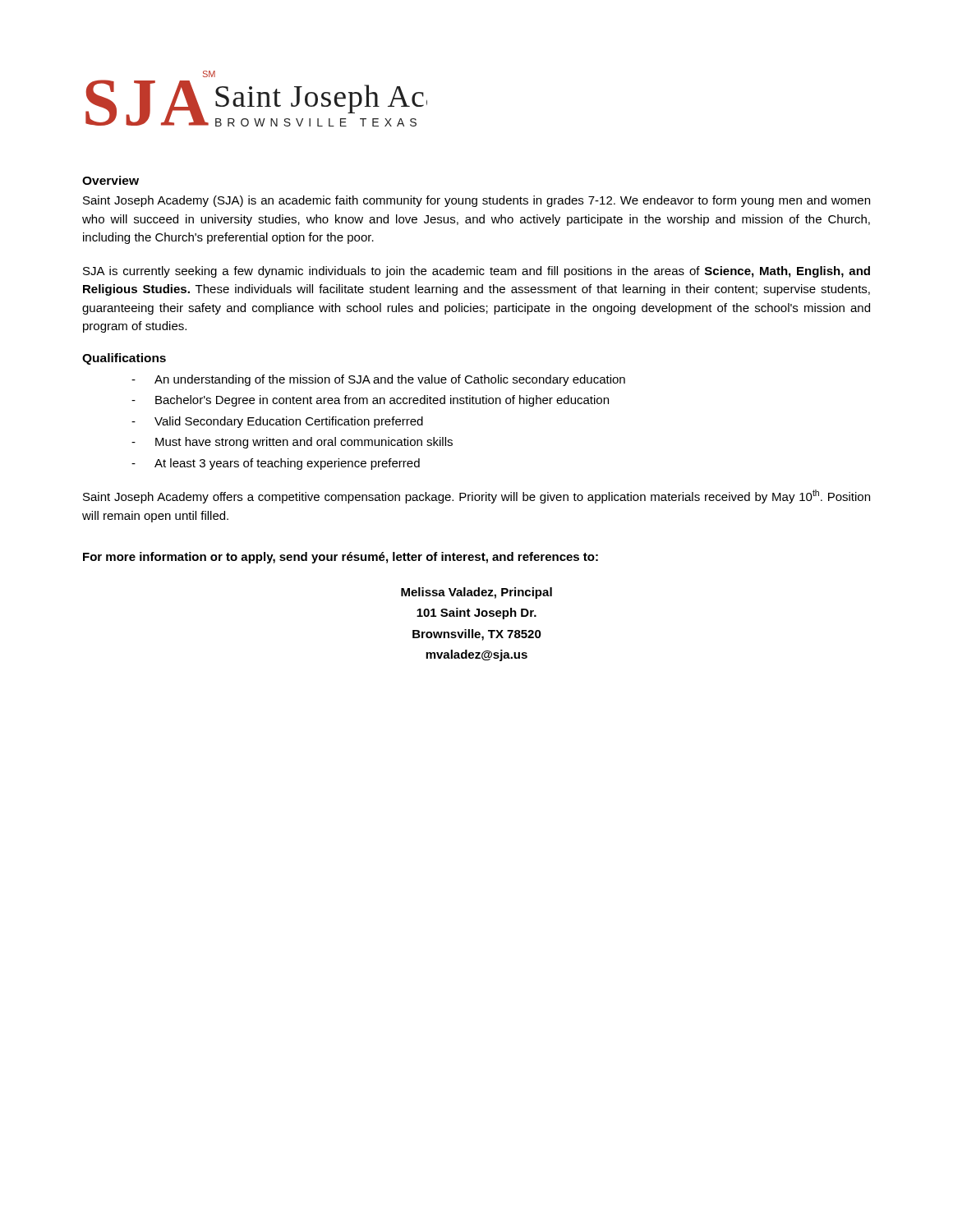The width and height of the screenshot is (953, 1232).
Task: Point to the block beginning "SJA is currently seeking a few dynamic"
Action: pyautogui.click(x=476, y=298)
